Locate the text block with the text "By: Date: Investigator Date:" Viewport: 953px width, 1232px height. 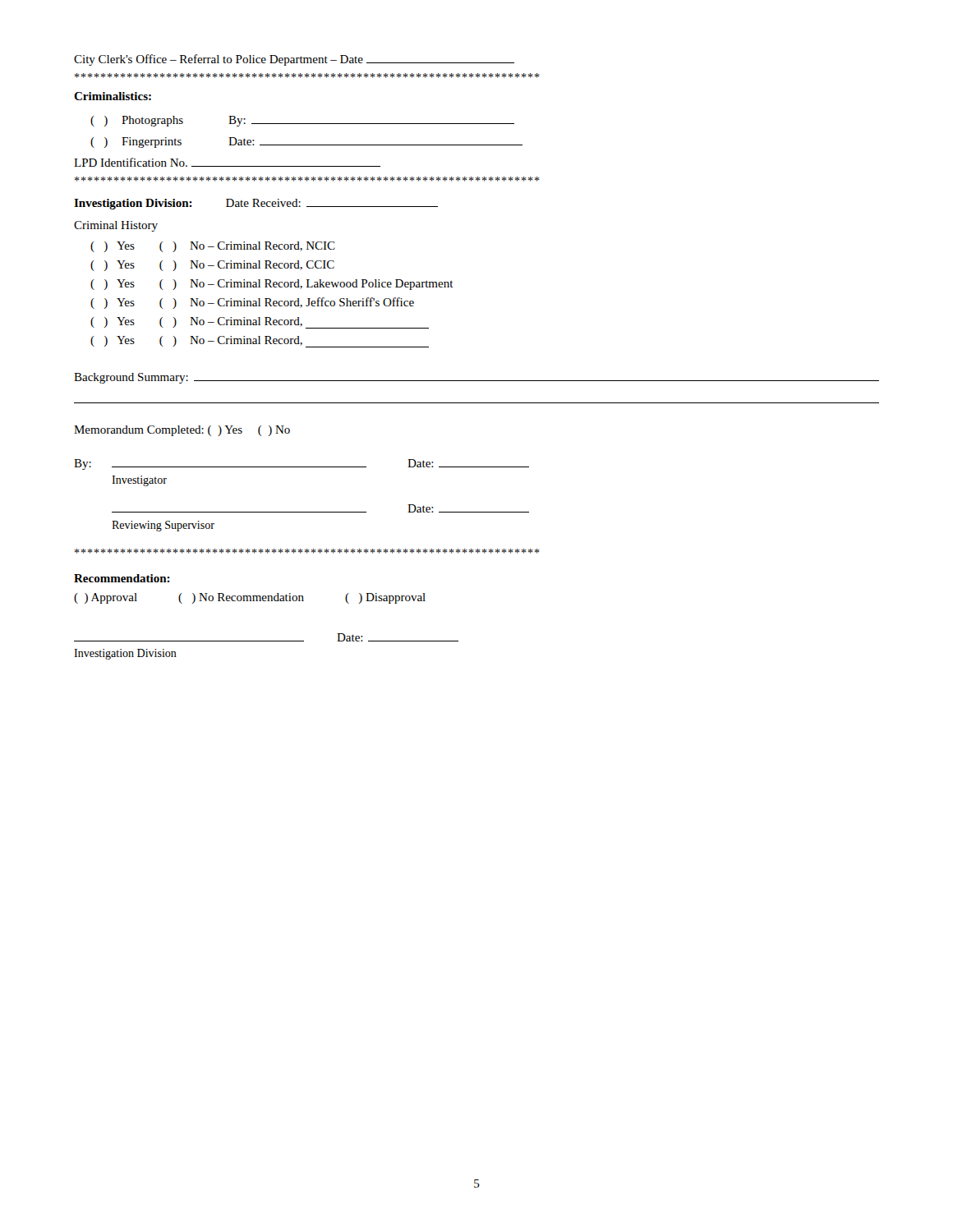[x=302, y=464]
